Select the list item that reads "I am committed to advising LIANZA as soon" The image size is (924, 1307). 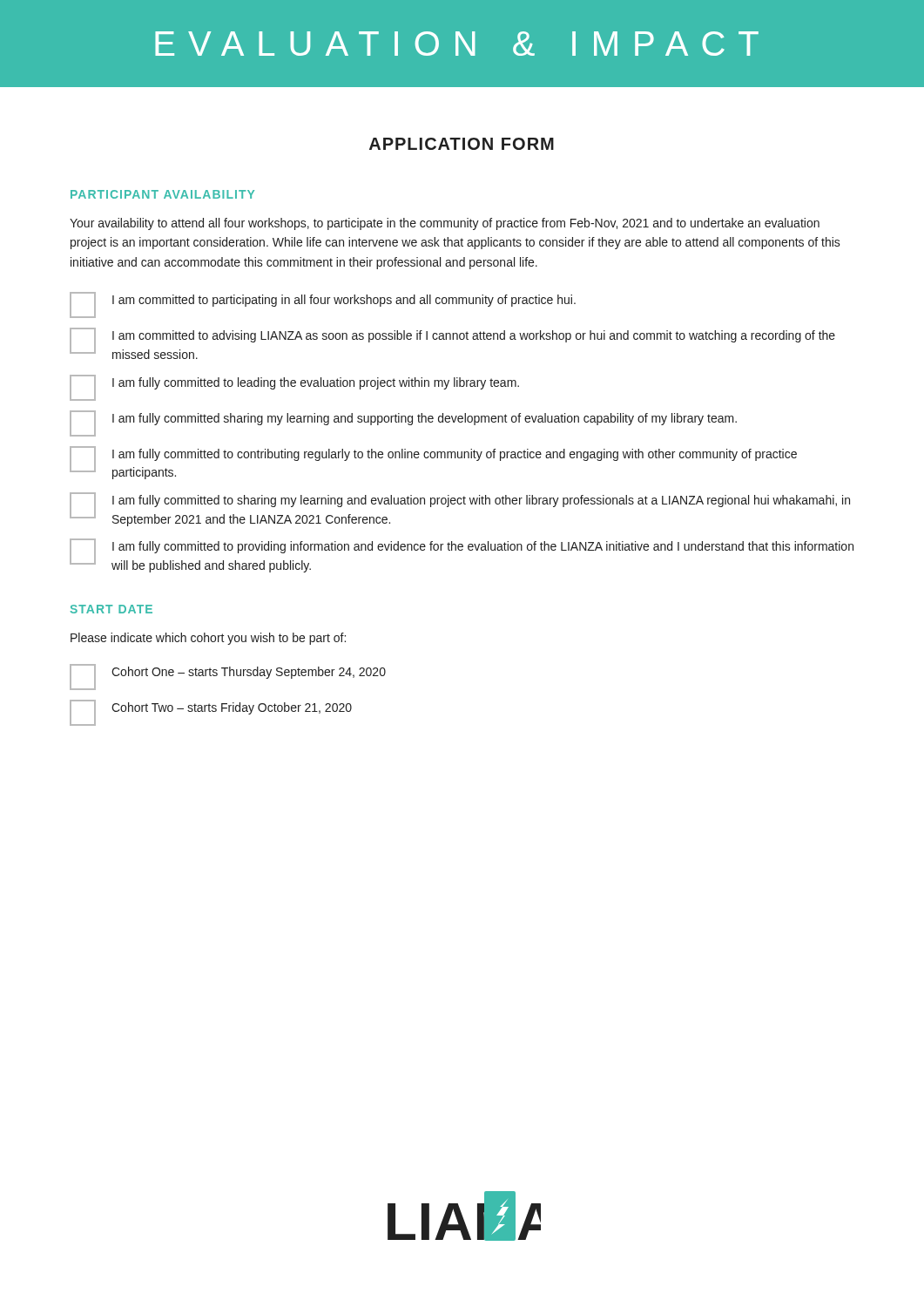point(462,346)
